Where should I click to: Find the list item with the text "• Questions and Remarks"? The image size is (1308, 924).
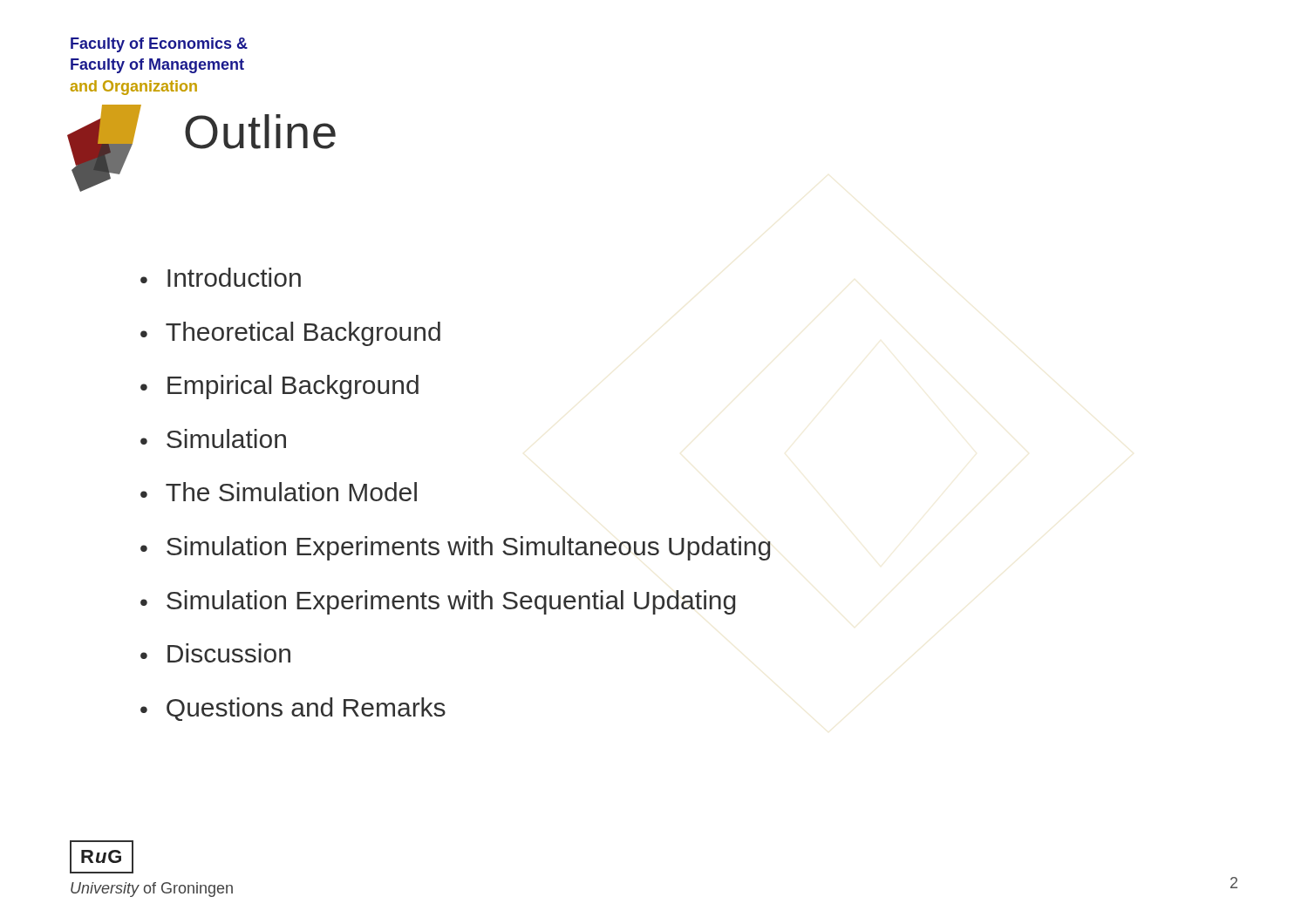tap(293, 707)
